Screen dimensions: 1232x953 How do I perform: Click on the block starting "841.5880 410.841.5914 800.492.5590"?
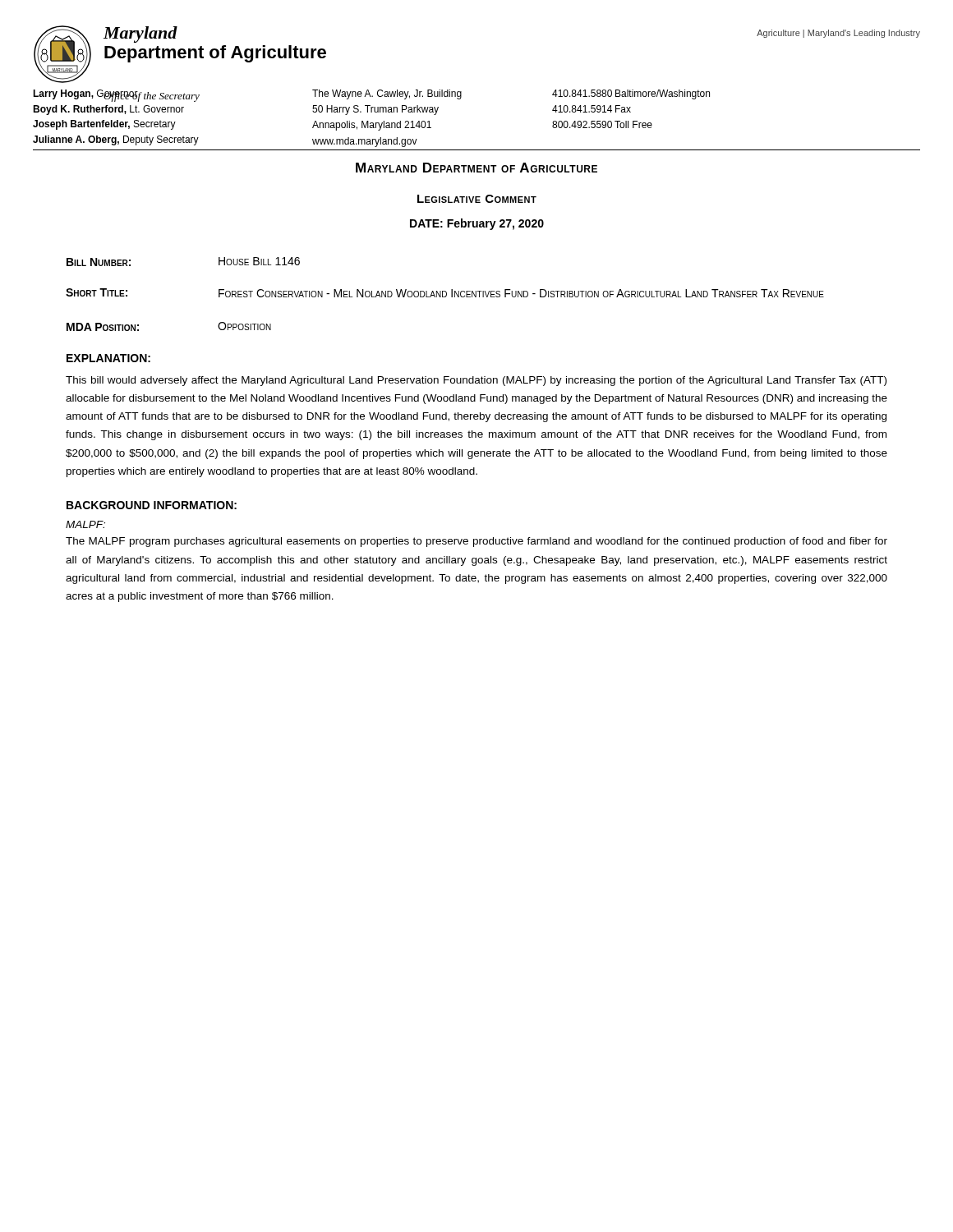click(582, 110)
